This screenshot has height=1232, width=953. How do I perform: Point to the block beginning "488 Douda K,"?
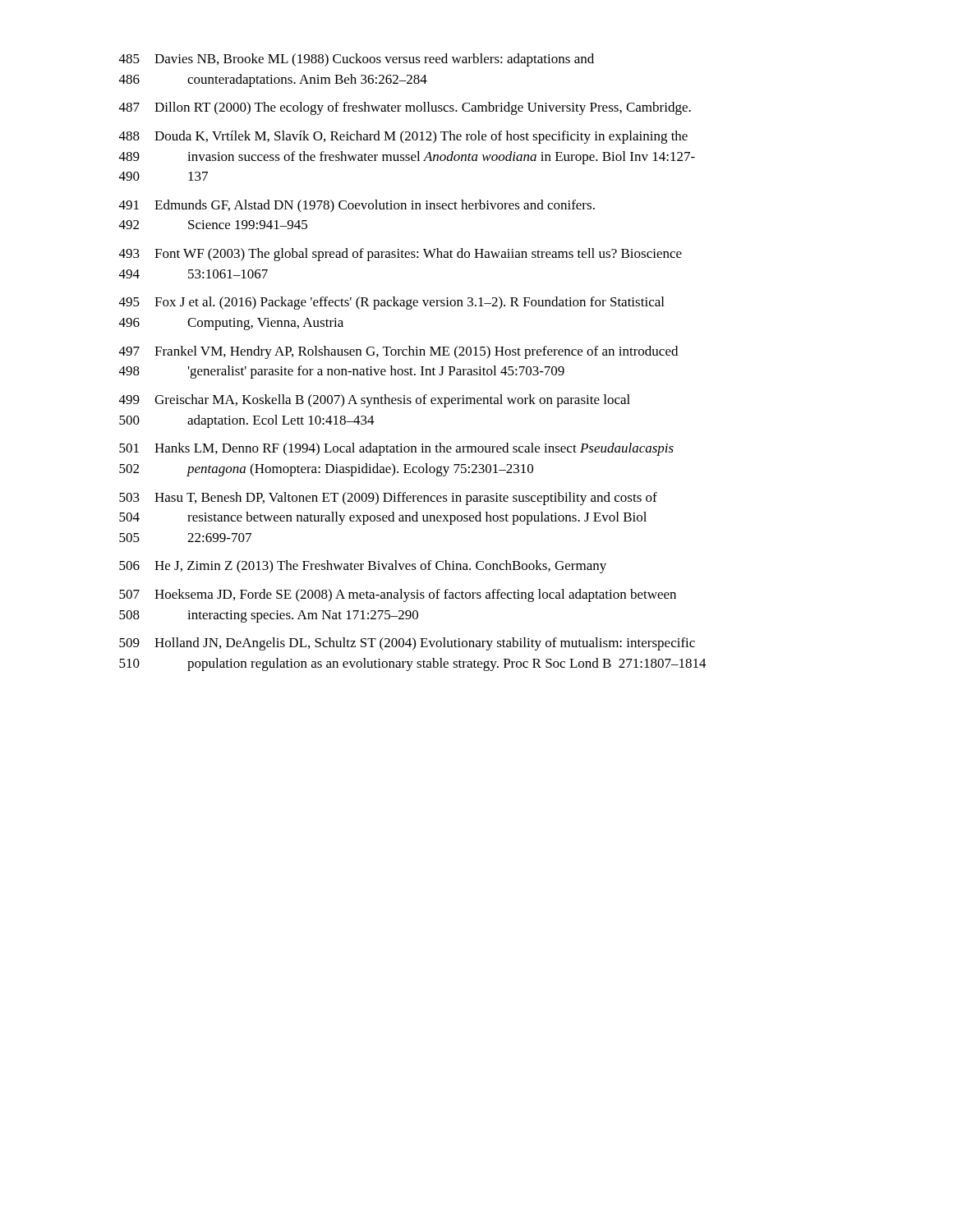[x=481, y=137]
